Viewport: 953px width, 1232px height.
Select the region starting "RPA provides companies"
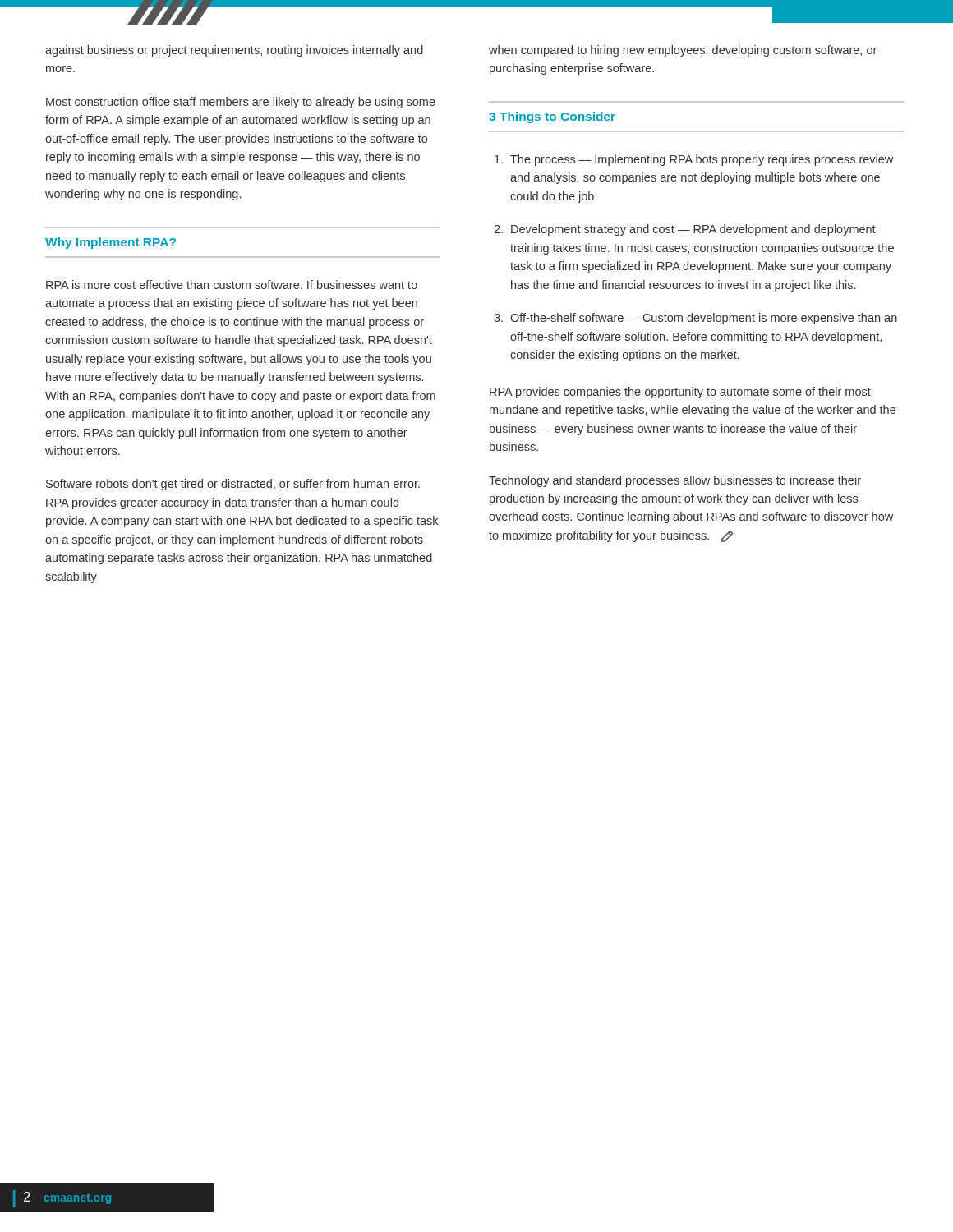point(692,419)
